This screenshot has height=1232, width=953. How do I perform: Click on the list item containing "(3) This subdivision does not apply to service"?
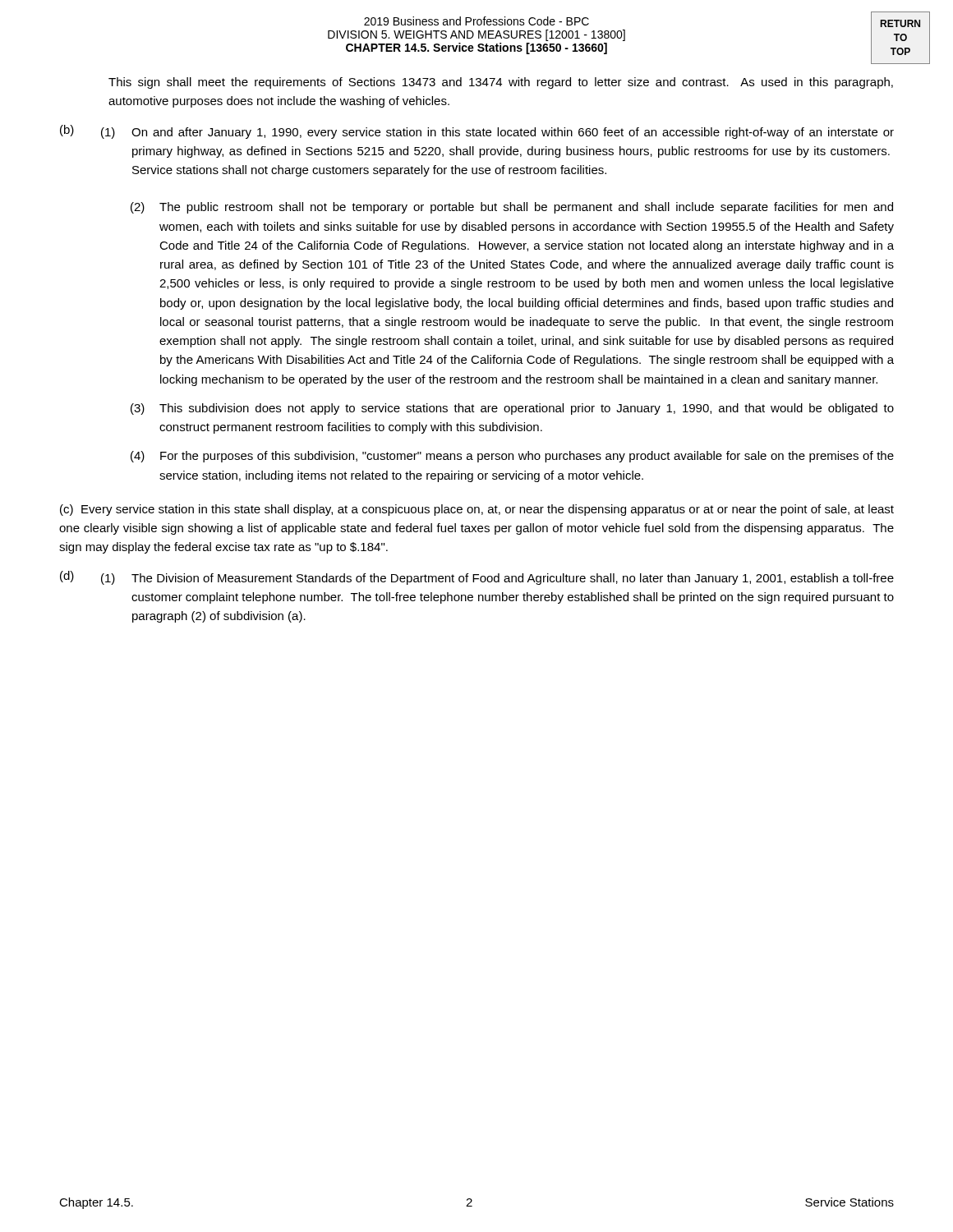512,417
